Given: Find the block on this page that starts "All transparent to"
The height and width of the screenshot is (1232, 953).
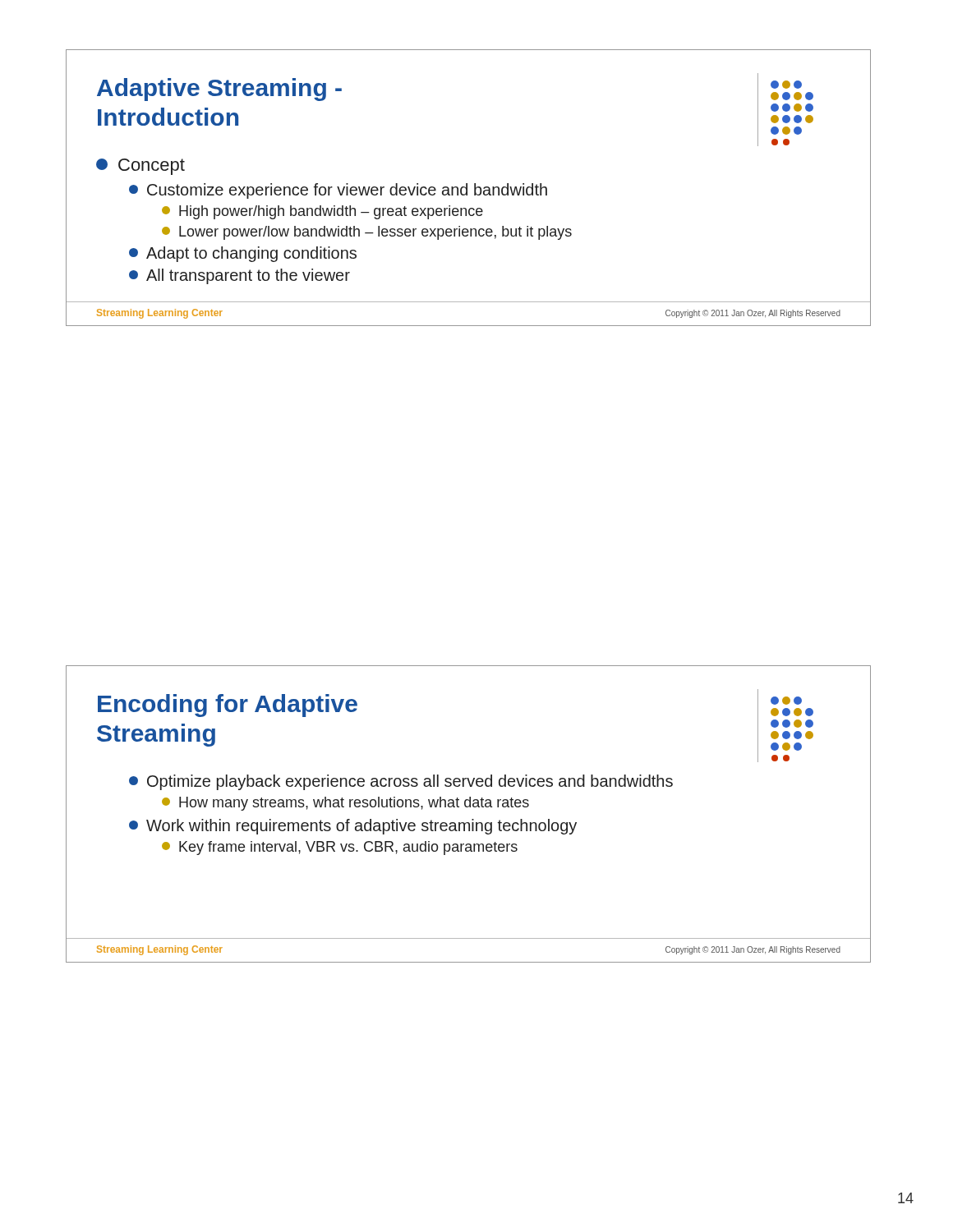Looking at the screenshot, I should (239, 276).
